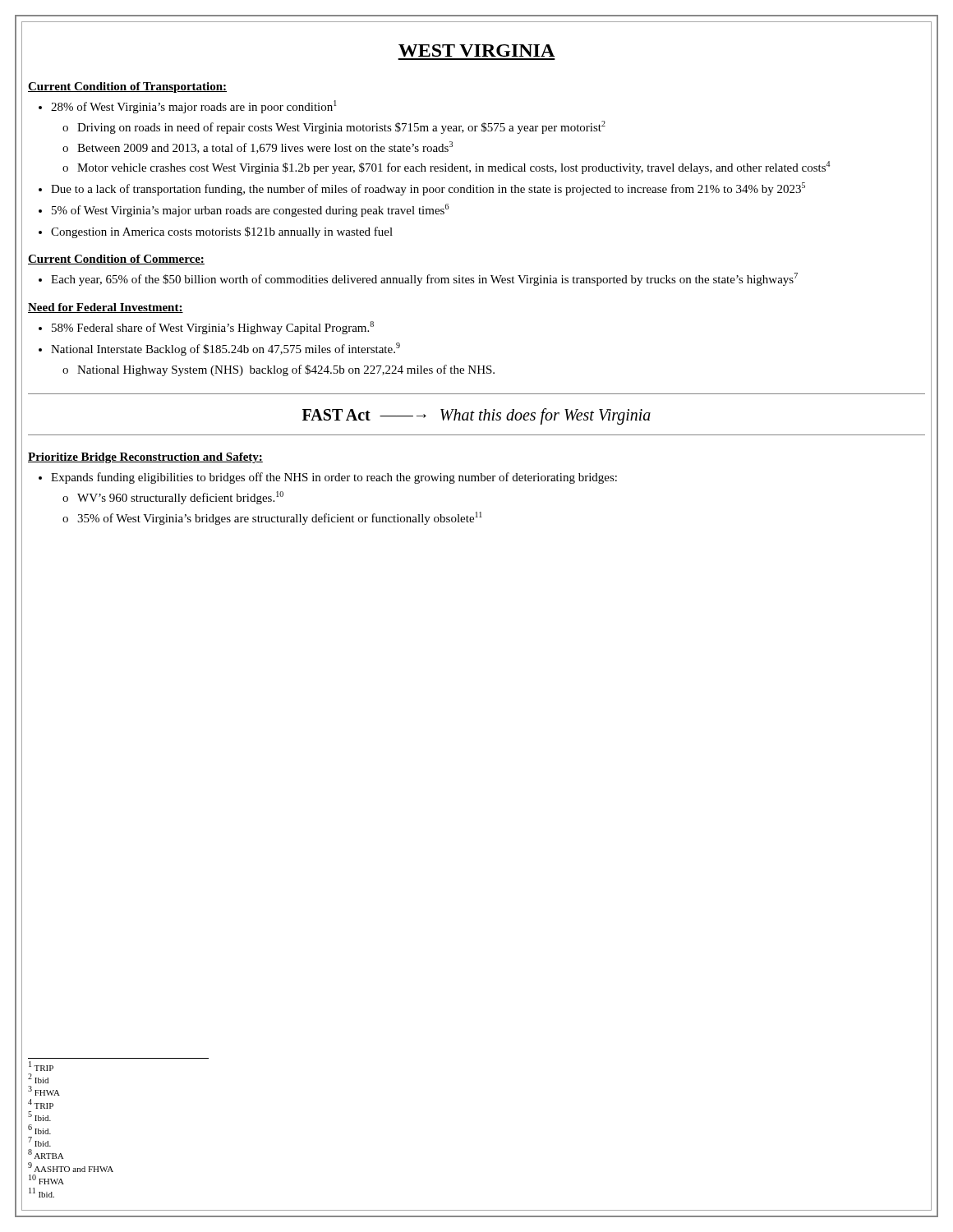The width and height of the screenshot is (953, 1232).
Task: Find the block on this page that starts "Motor vehicle crashes cost West"
Action: coord(501,168)
